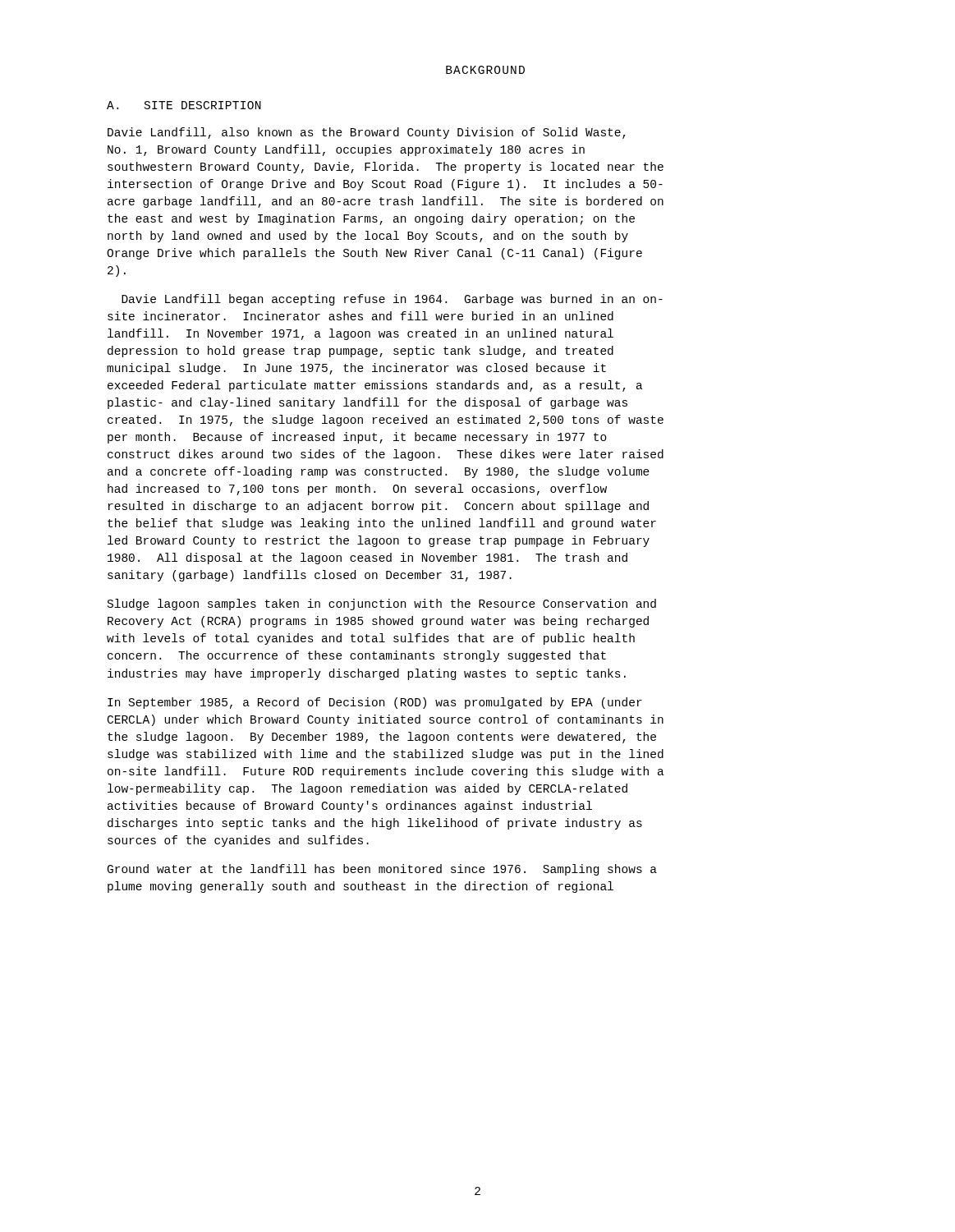
Task: Click on the section header that reads "A. SITE DESCRIPTION"
Action: pos(184,106)
